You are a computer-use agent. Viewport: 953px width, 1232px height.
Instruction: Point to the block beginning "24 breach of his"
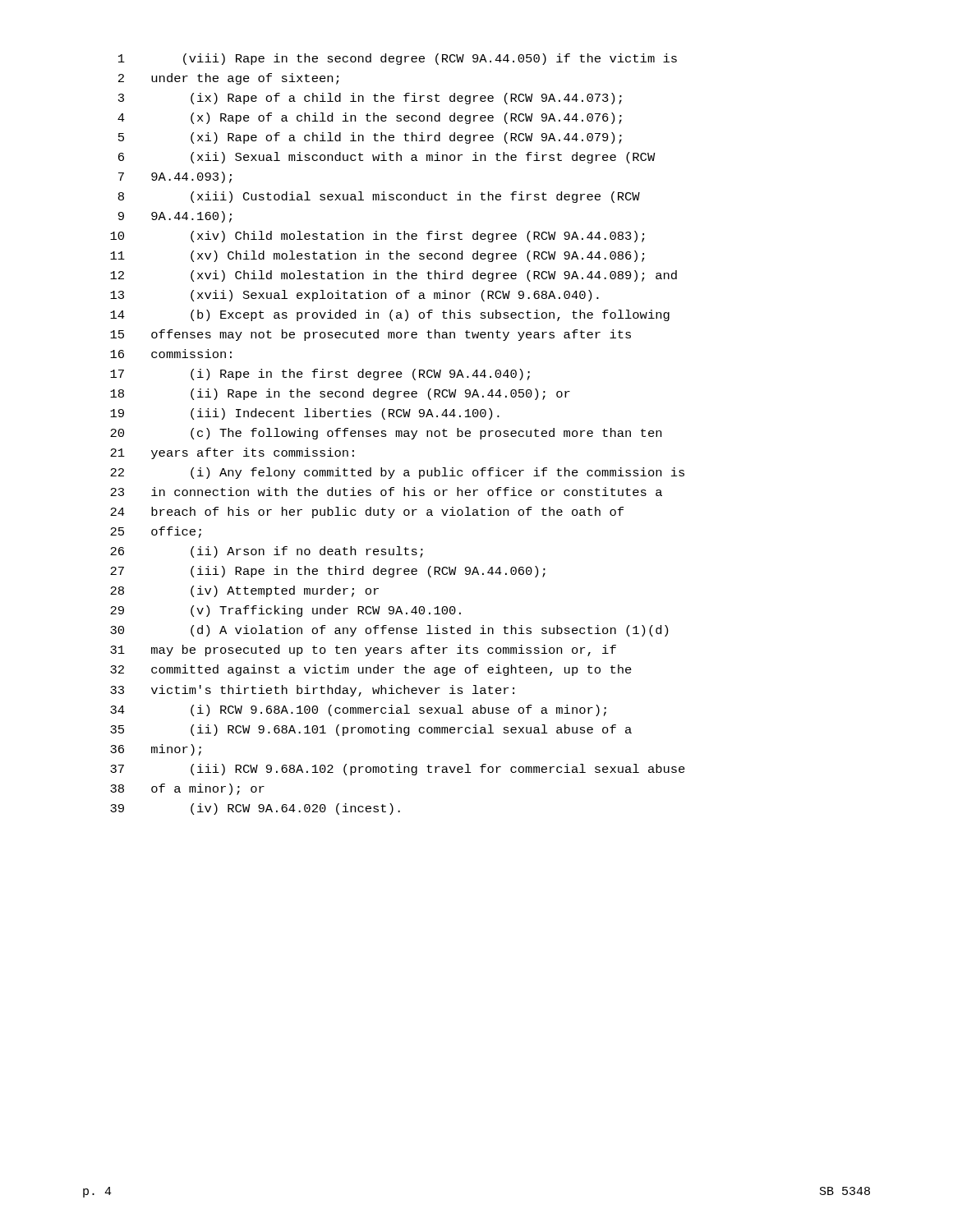tap(476, 513)
